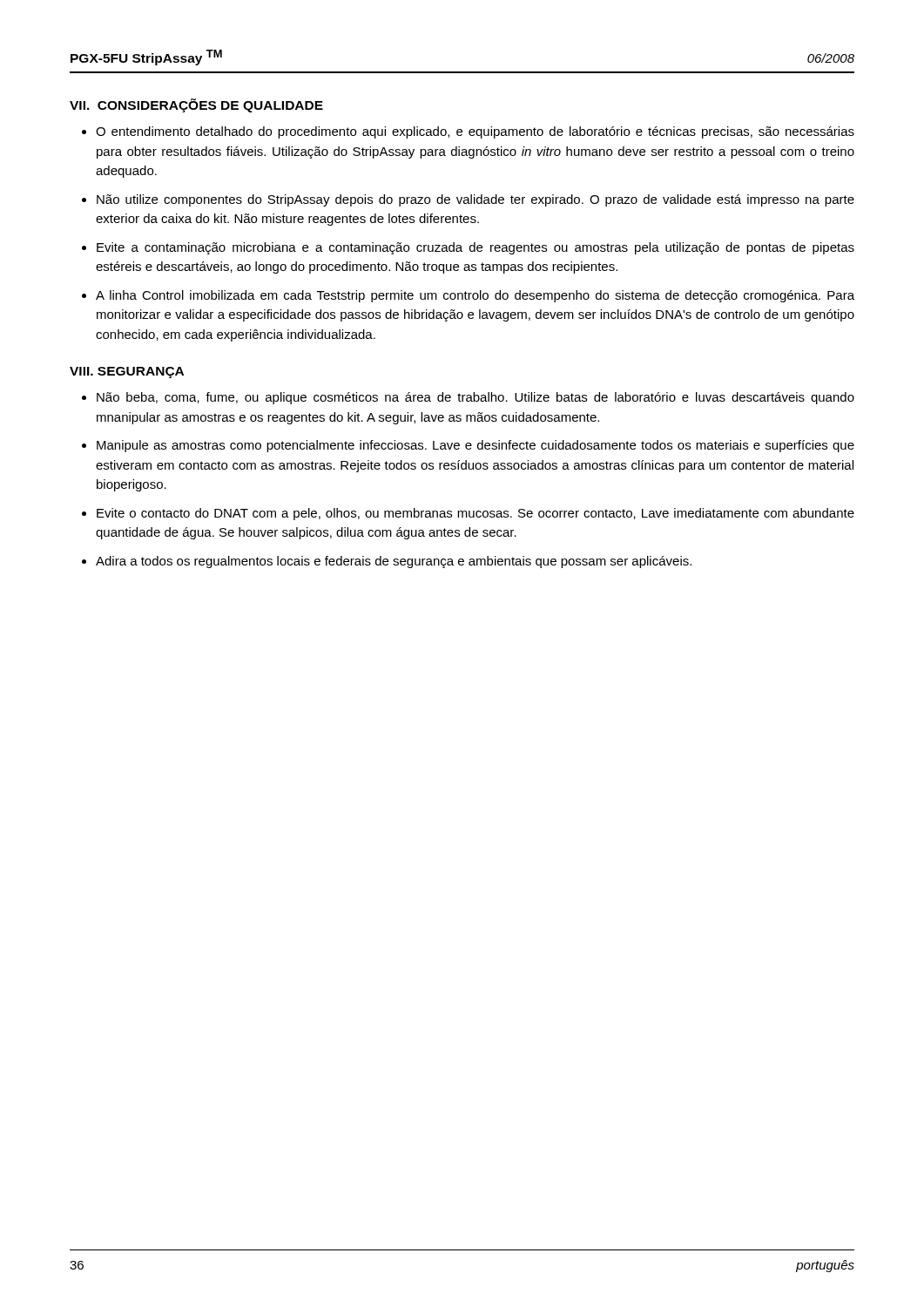Screen dimensions: 1307x924
Task: Select the list item that reads "Manipule as amostras como"
Action: (475, 465)
